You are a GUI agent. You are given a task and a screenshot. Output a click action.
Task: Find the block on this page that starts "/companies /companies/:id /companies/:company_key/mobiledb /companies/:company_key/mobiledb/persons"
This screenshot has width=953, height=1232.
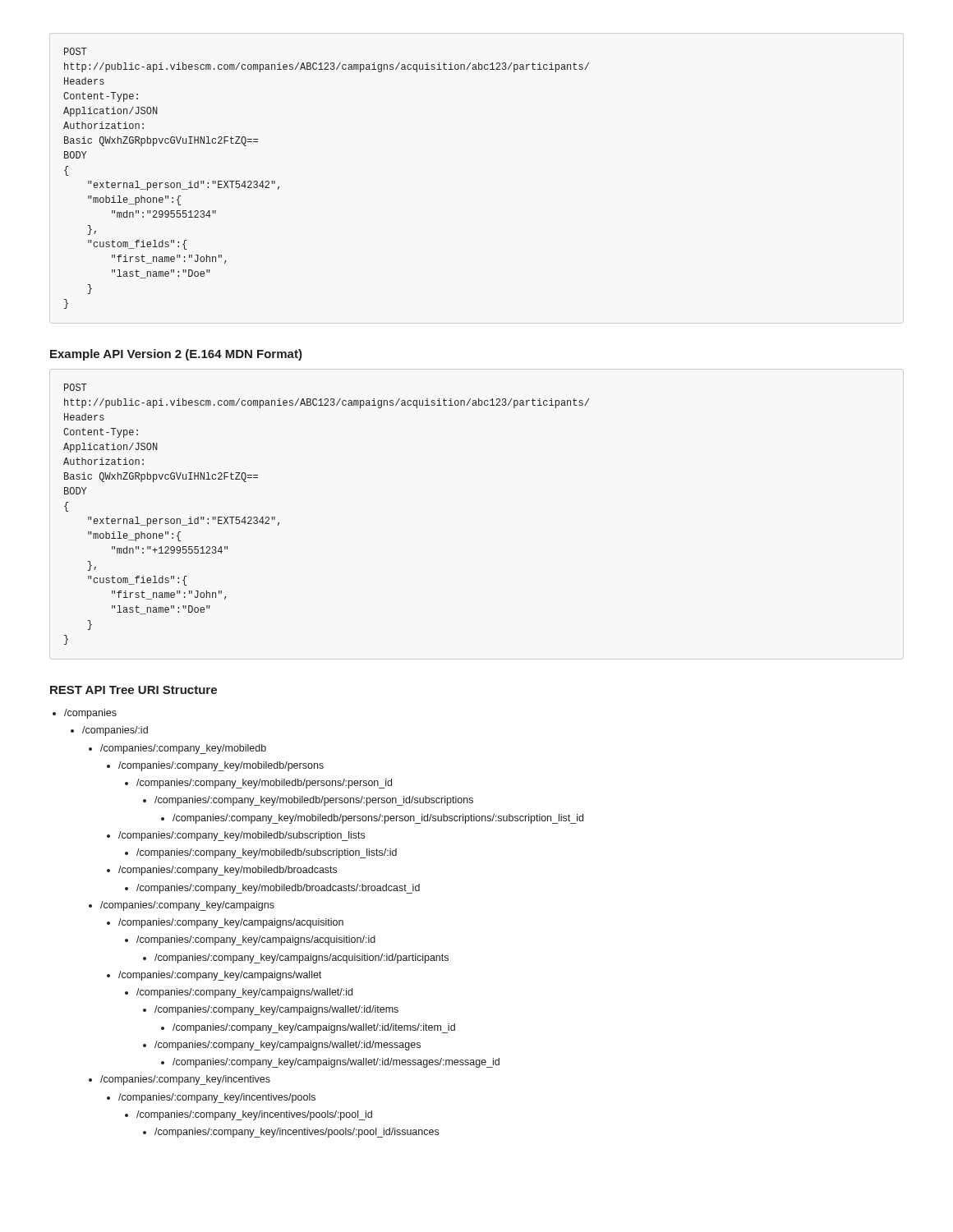point(85,714)
